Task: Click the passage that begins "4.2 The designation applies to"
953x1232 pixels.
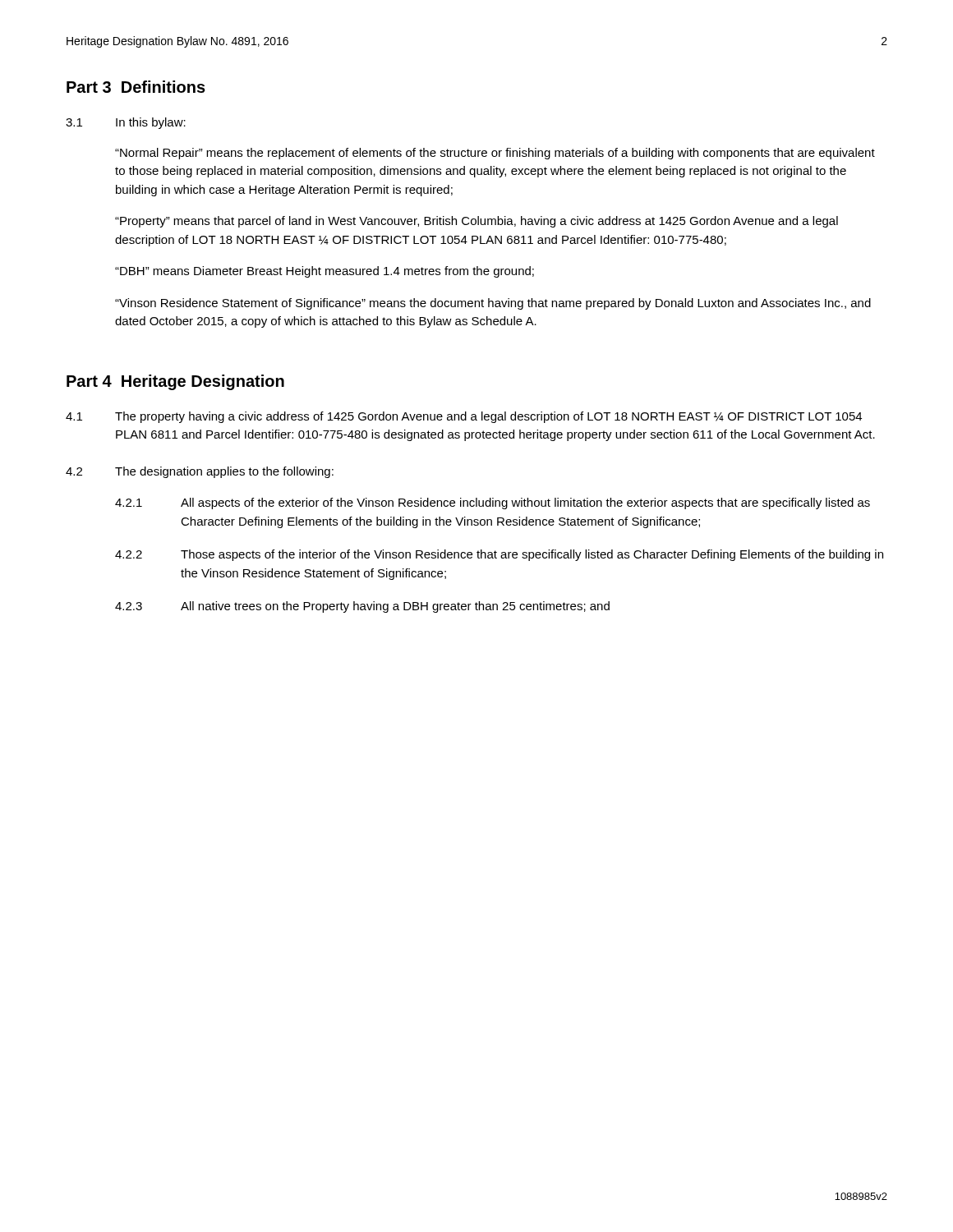Action: [200, 471]
